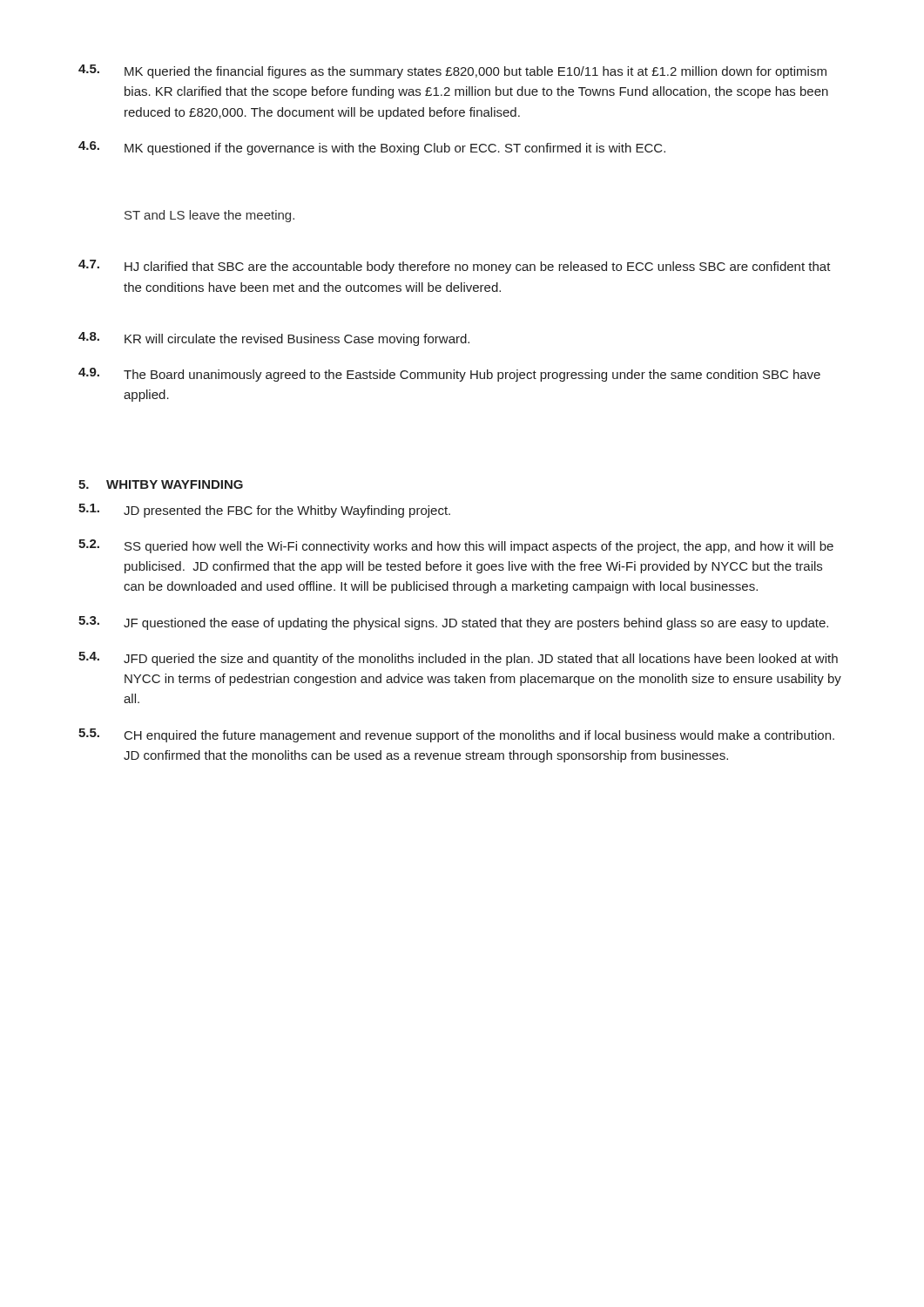Image resolution: width=924 pixels, height=1307 pixels.
Task: Select the passage starting "ST and LS leave the meeting."
Action: [210, 215]
